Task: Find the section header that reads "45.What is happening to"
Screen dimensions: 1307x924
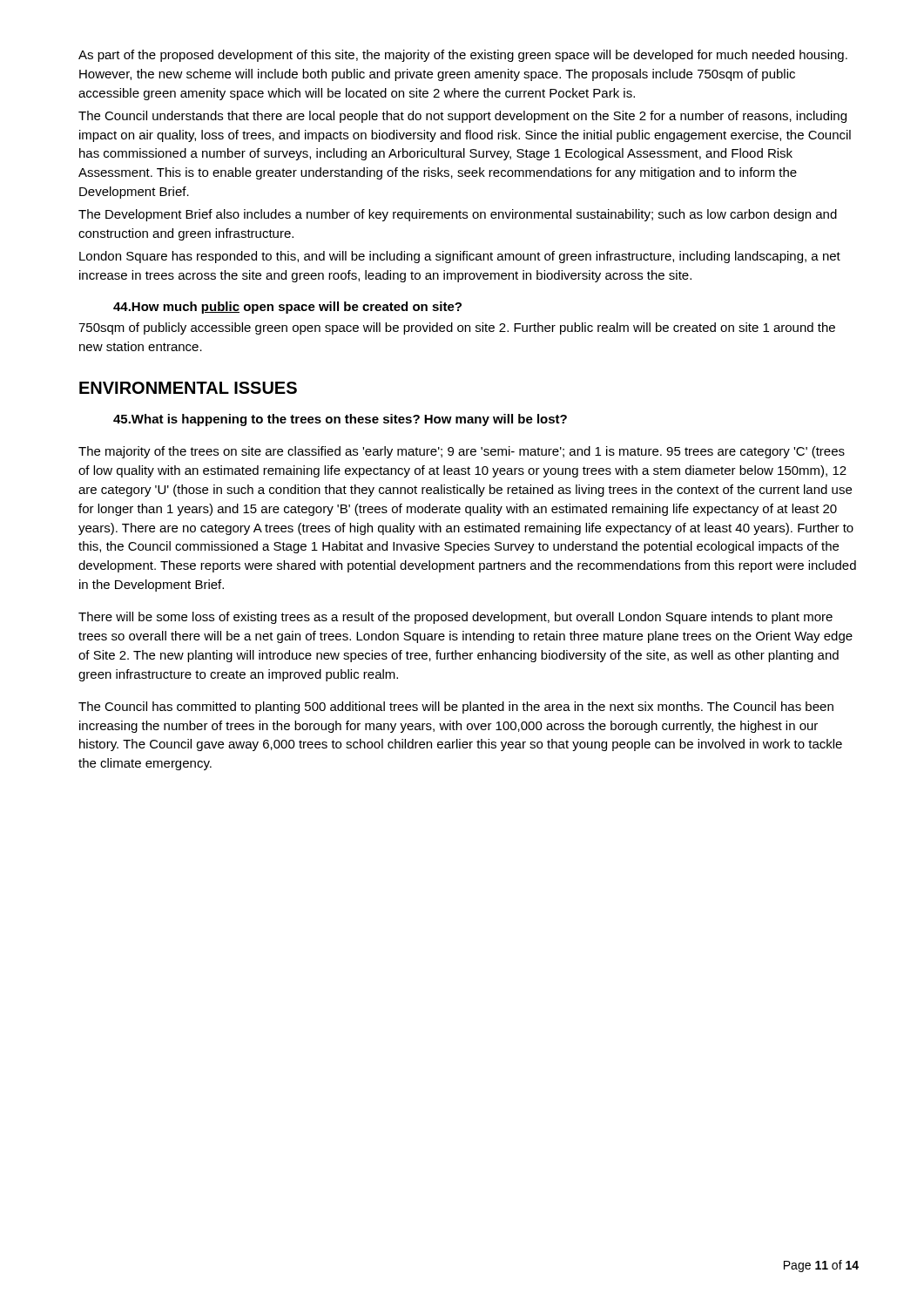Action: coord(340,419)
